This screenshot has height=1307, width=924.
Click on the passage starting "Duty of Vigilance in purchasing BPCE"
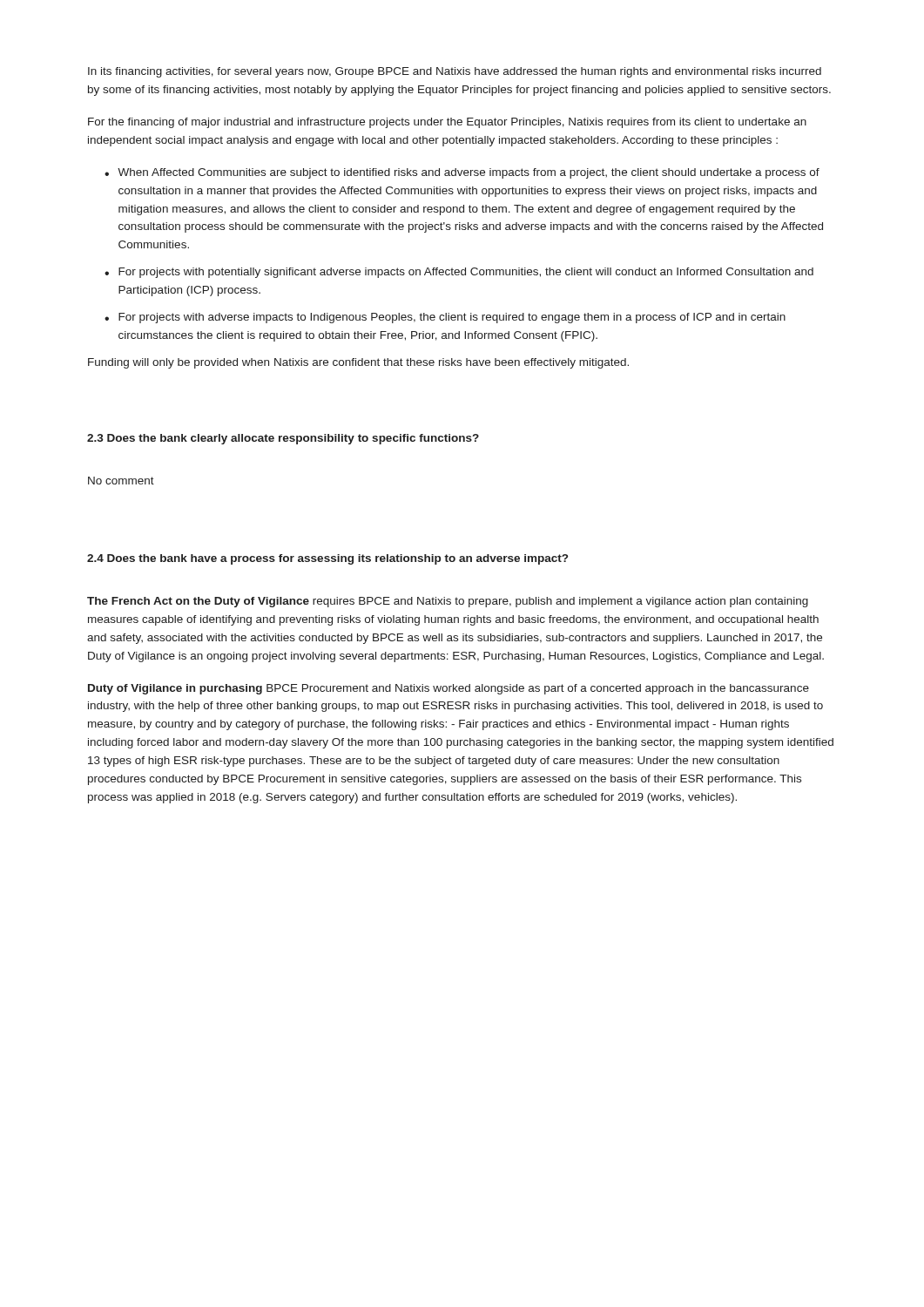(x=461, y=742)
